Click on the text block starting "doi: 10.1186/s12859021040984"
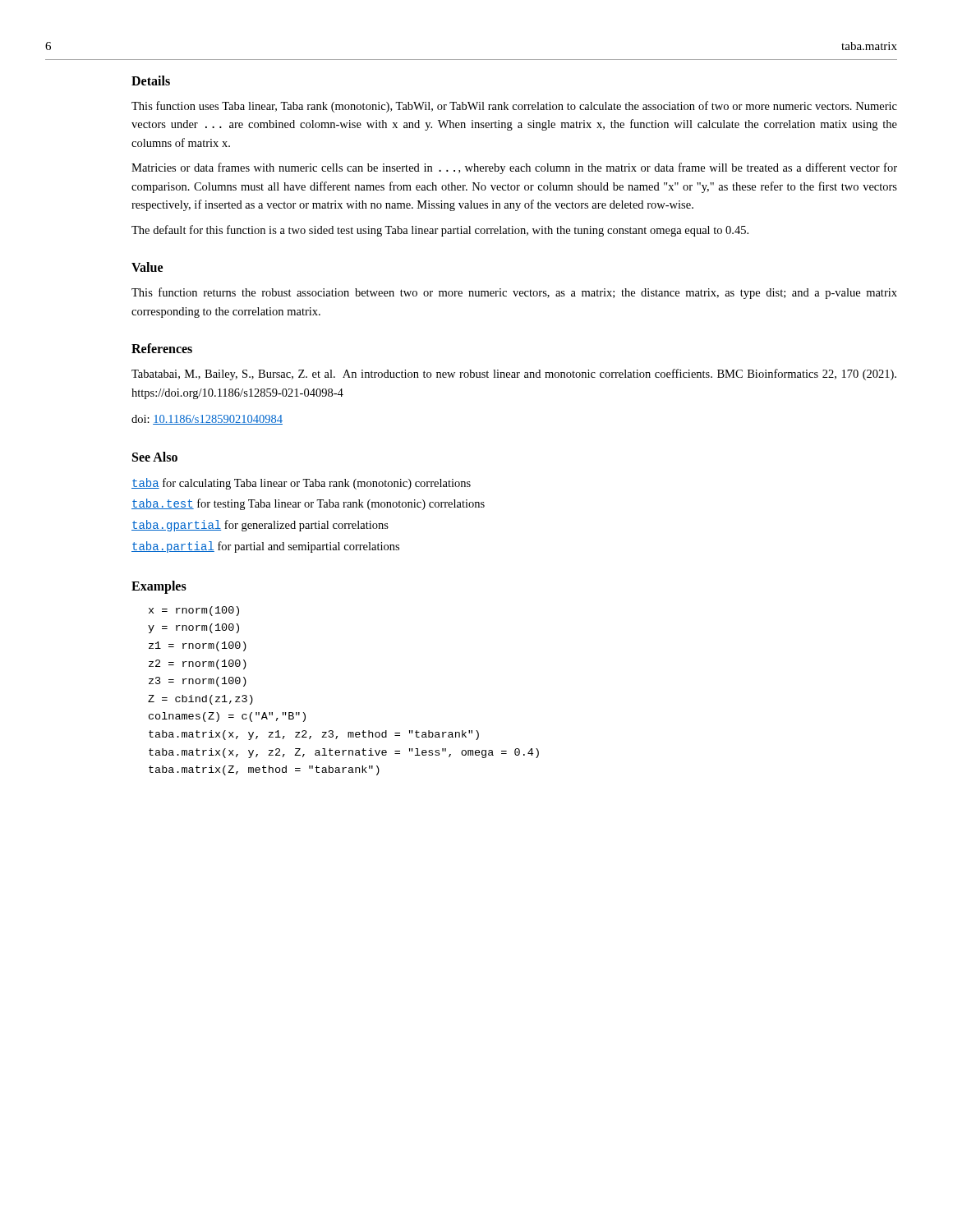Viewport: 953px width, 1232px height. [x=207, y=419]
